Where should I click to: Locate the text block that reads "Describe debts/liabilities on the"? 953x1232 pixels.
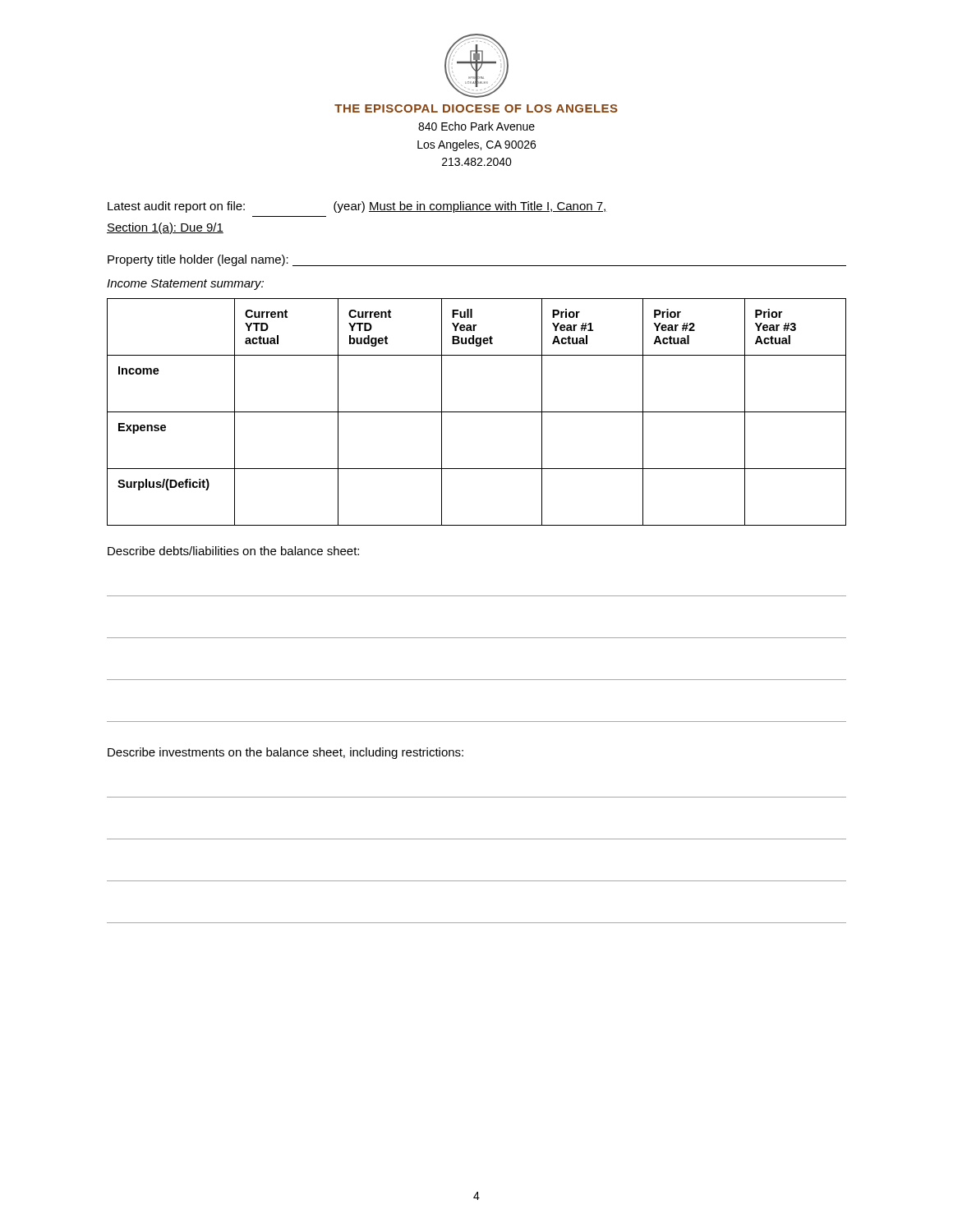[234, 551]
